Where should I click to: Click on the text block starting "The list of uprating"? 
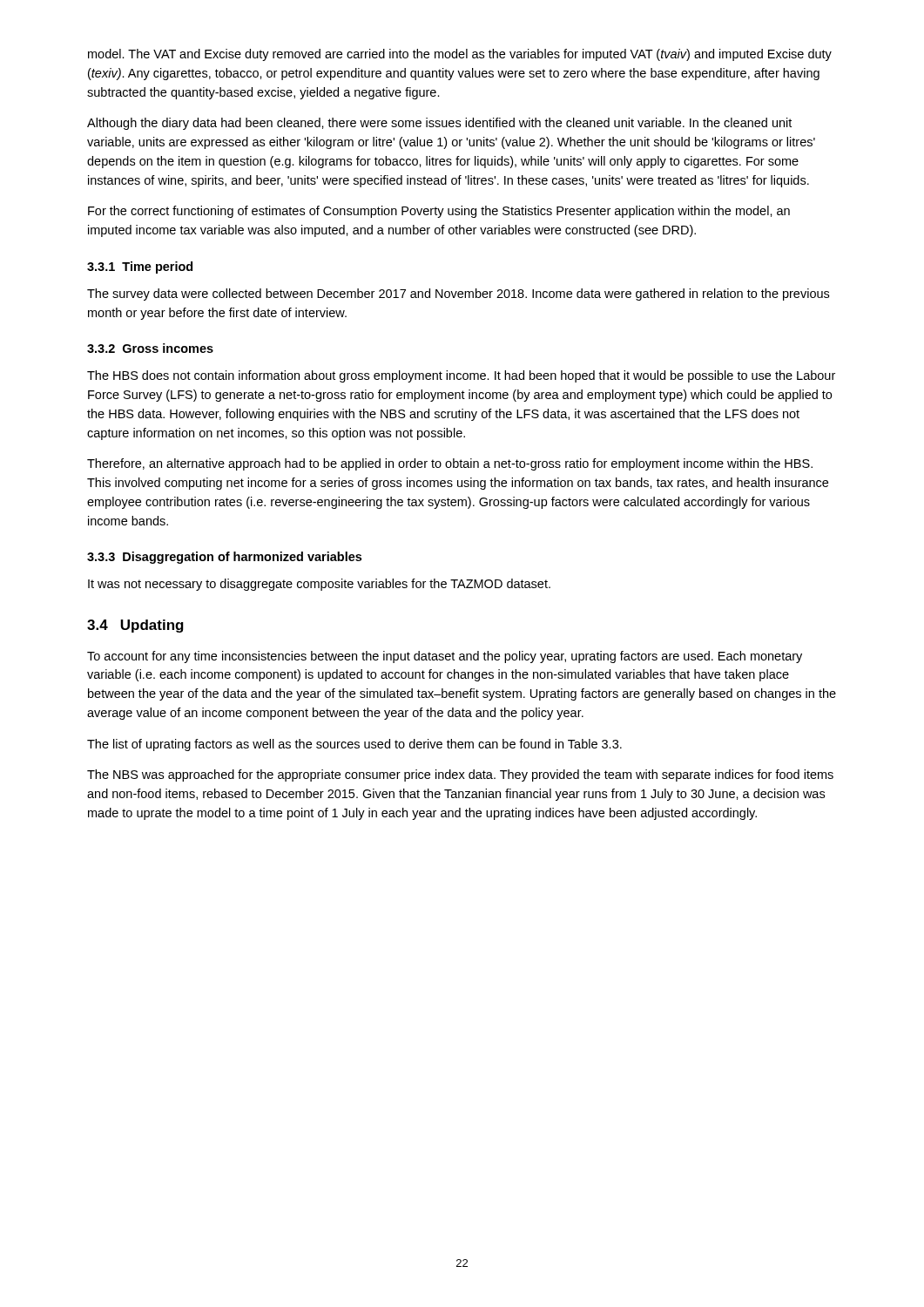(x=355, y=744)
